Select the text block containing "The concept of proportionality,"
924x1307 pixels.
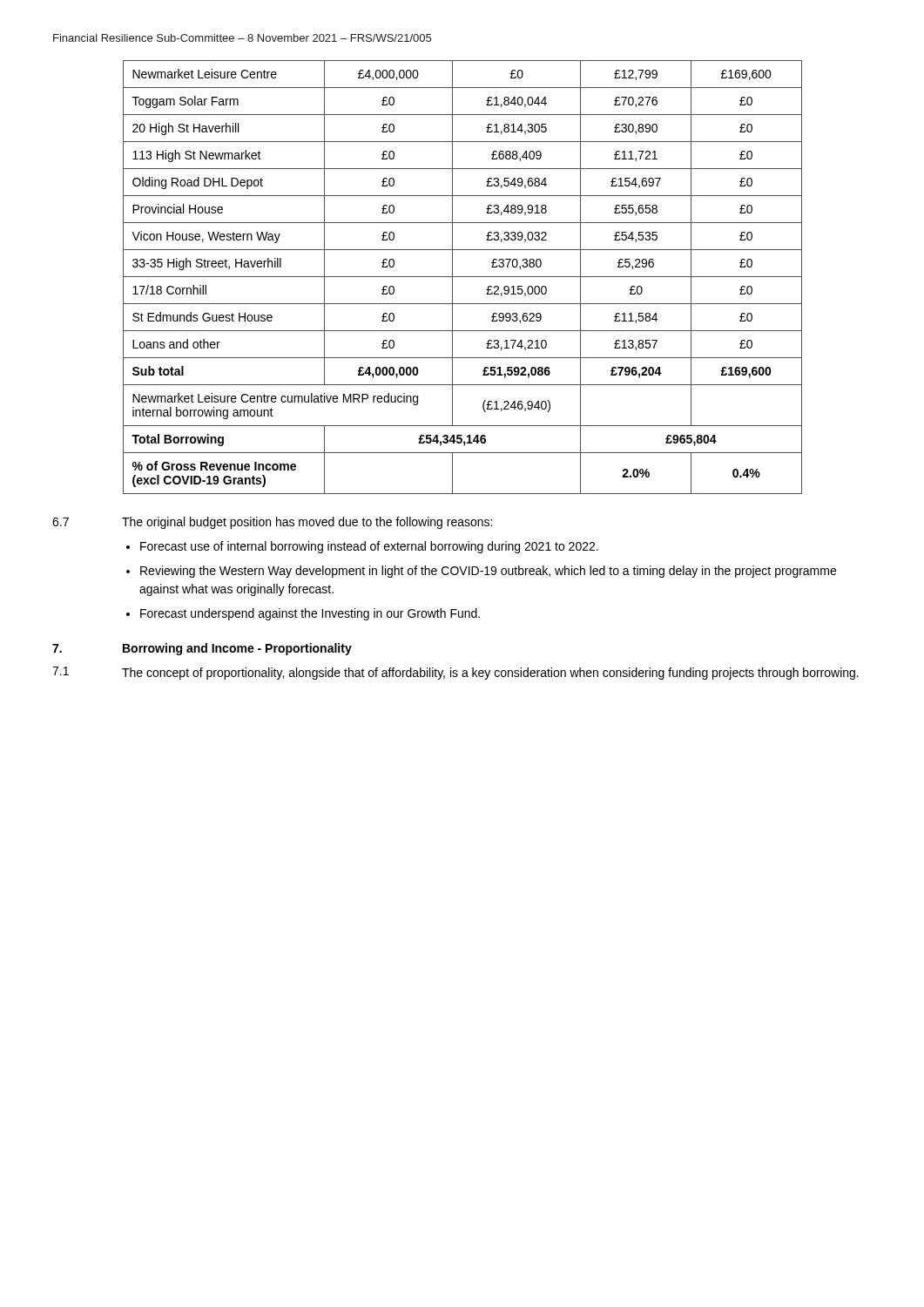491,673
